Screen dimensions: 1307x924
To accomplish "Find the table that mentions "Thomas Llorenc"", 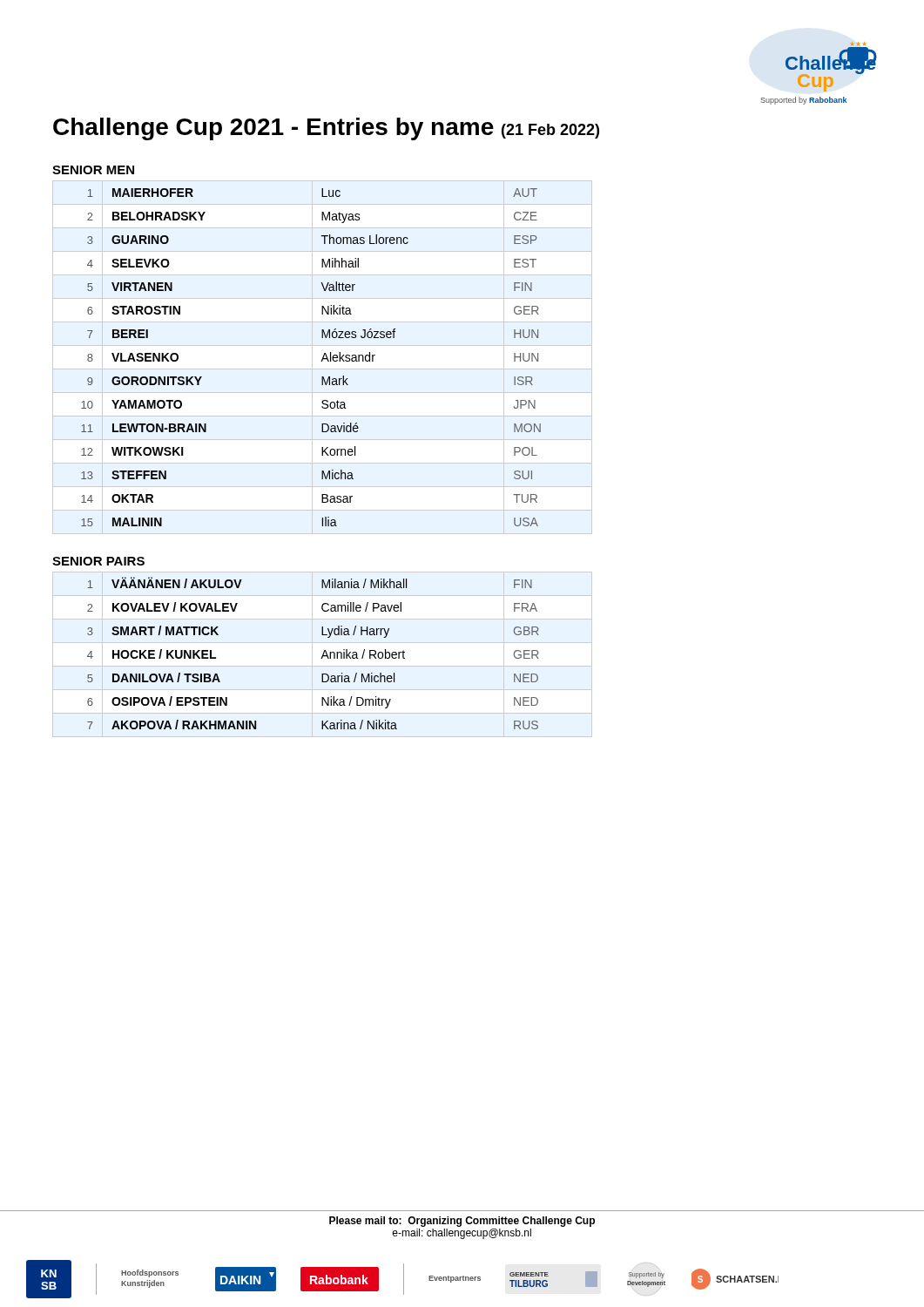I will tap(462, 357).
